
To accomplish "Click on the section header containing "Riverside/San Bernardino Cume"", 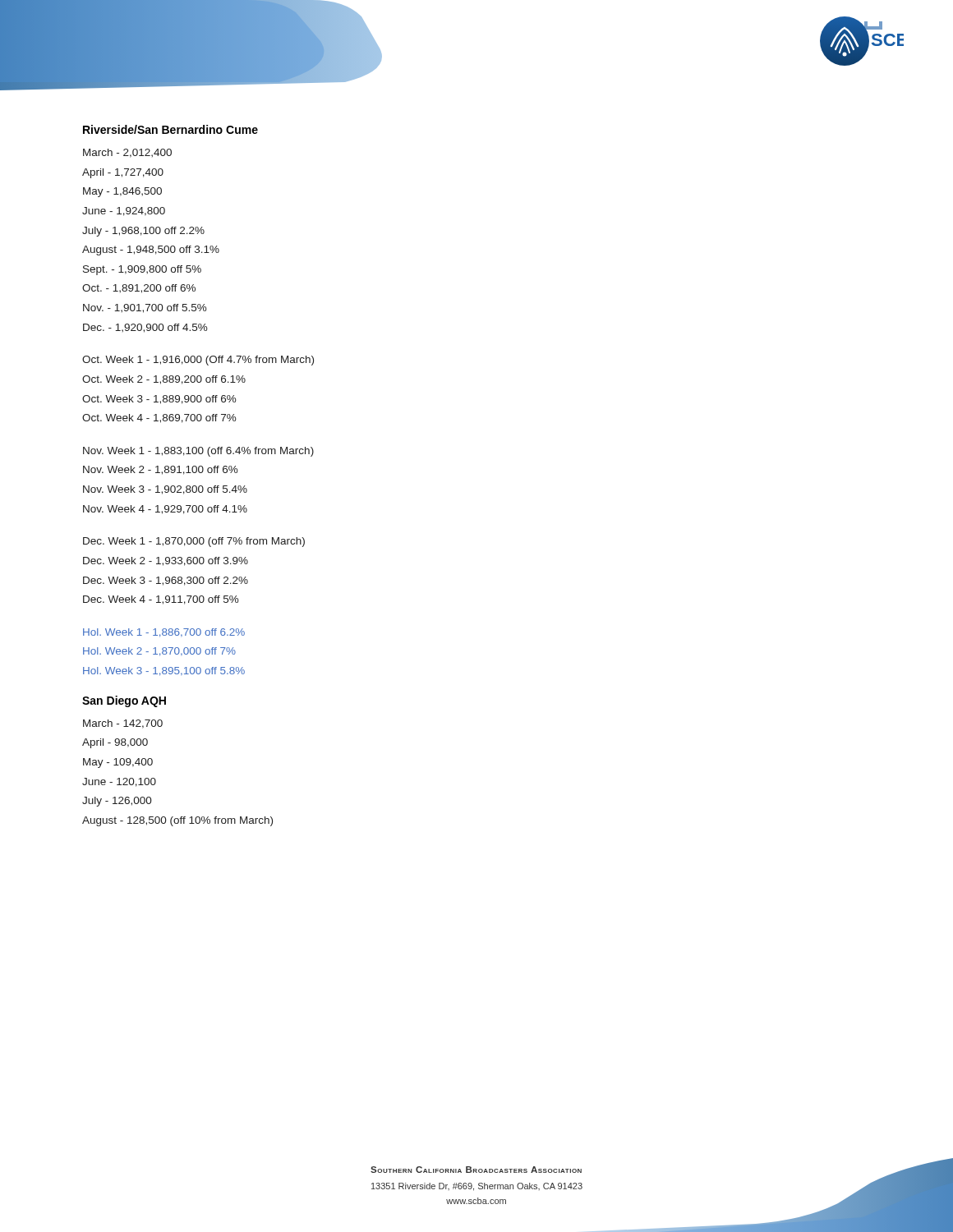I will 170,130.
